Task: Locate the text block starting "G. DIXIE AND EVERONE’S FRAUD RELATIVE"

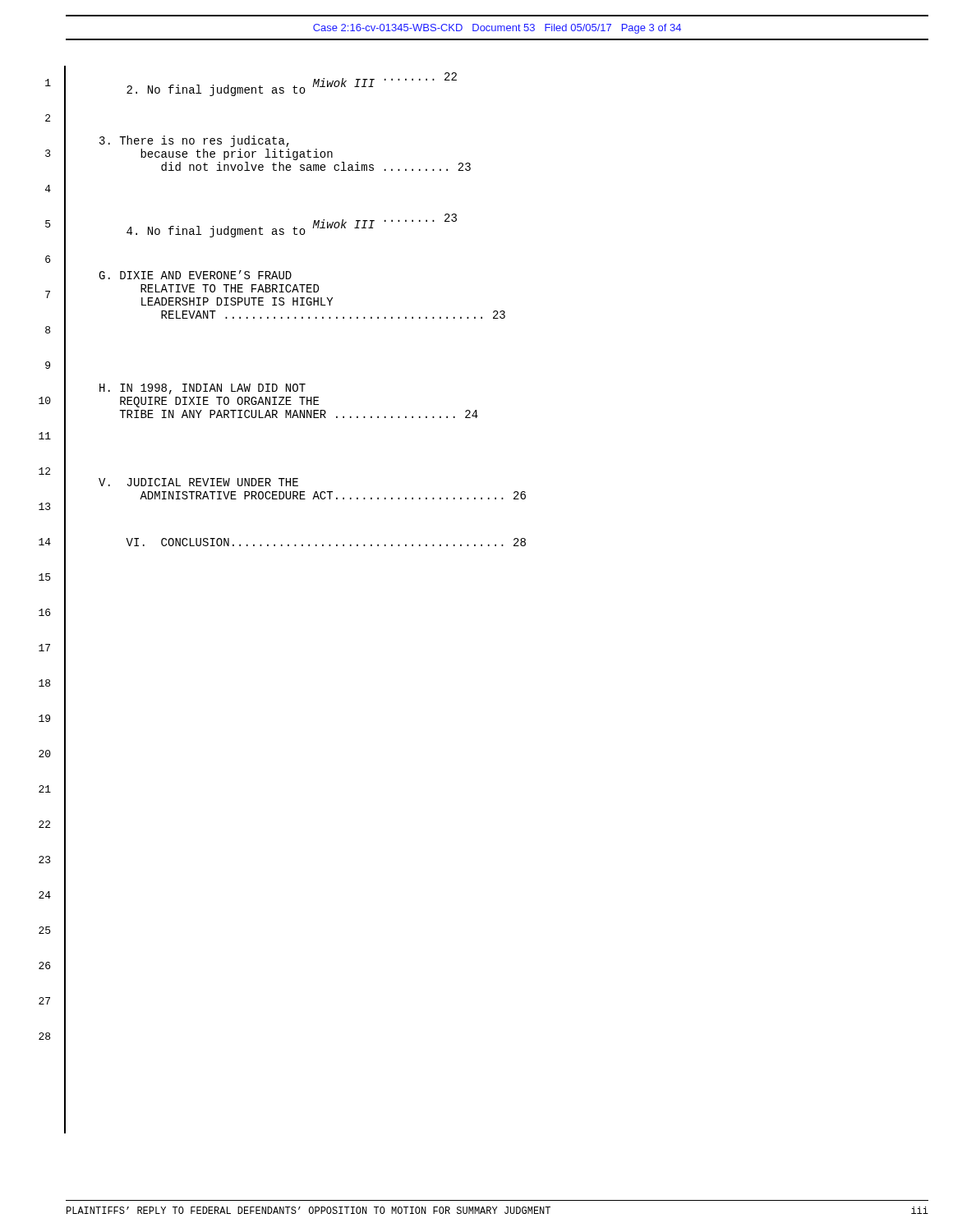Action: [195, 275]
